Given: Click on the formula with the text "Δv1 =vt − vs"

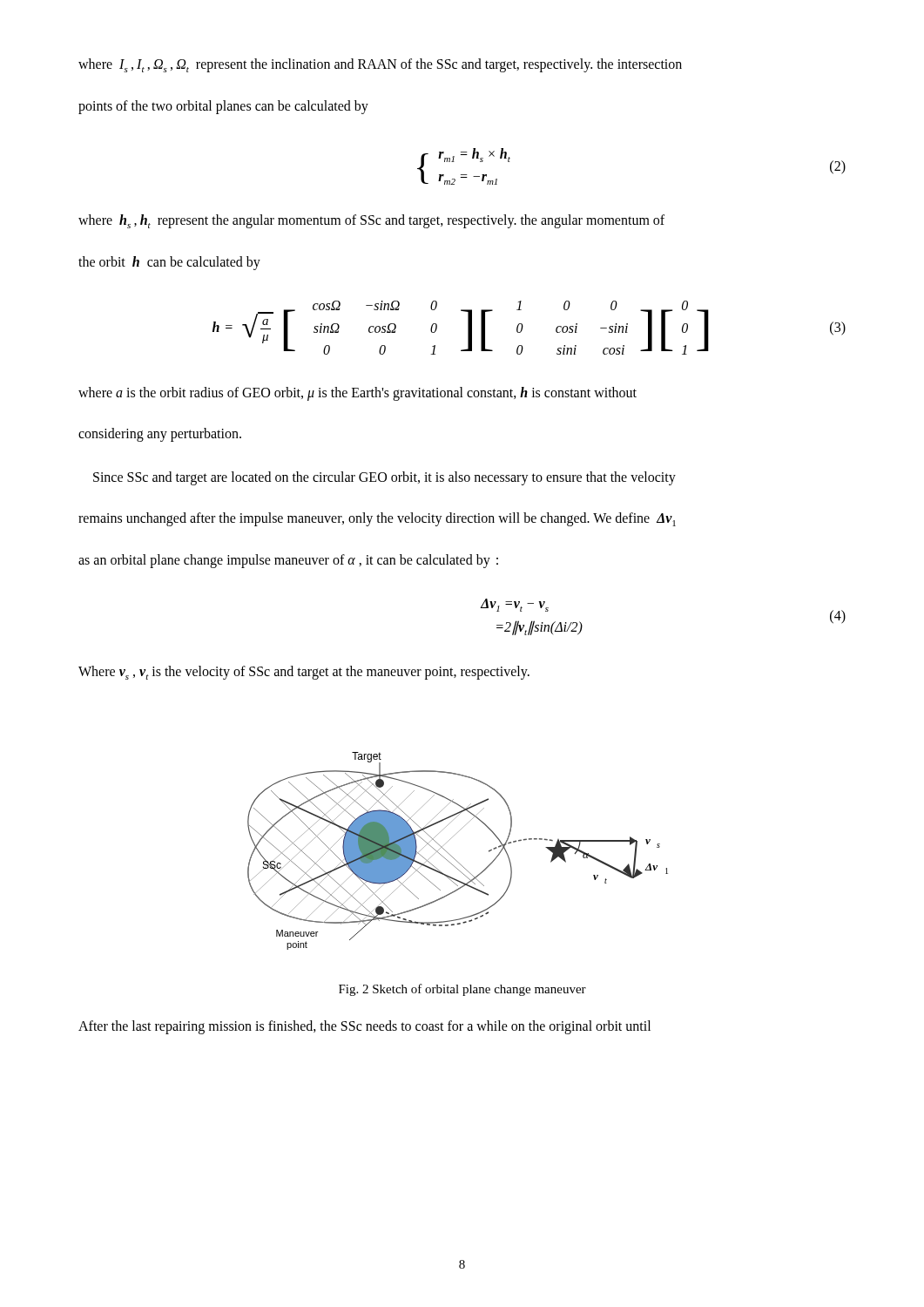Looking at the screenshot, I should coord(462,616).
